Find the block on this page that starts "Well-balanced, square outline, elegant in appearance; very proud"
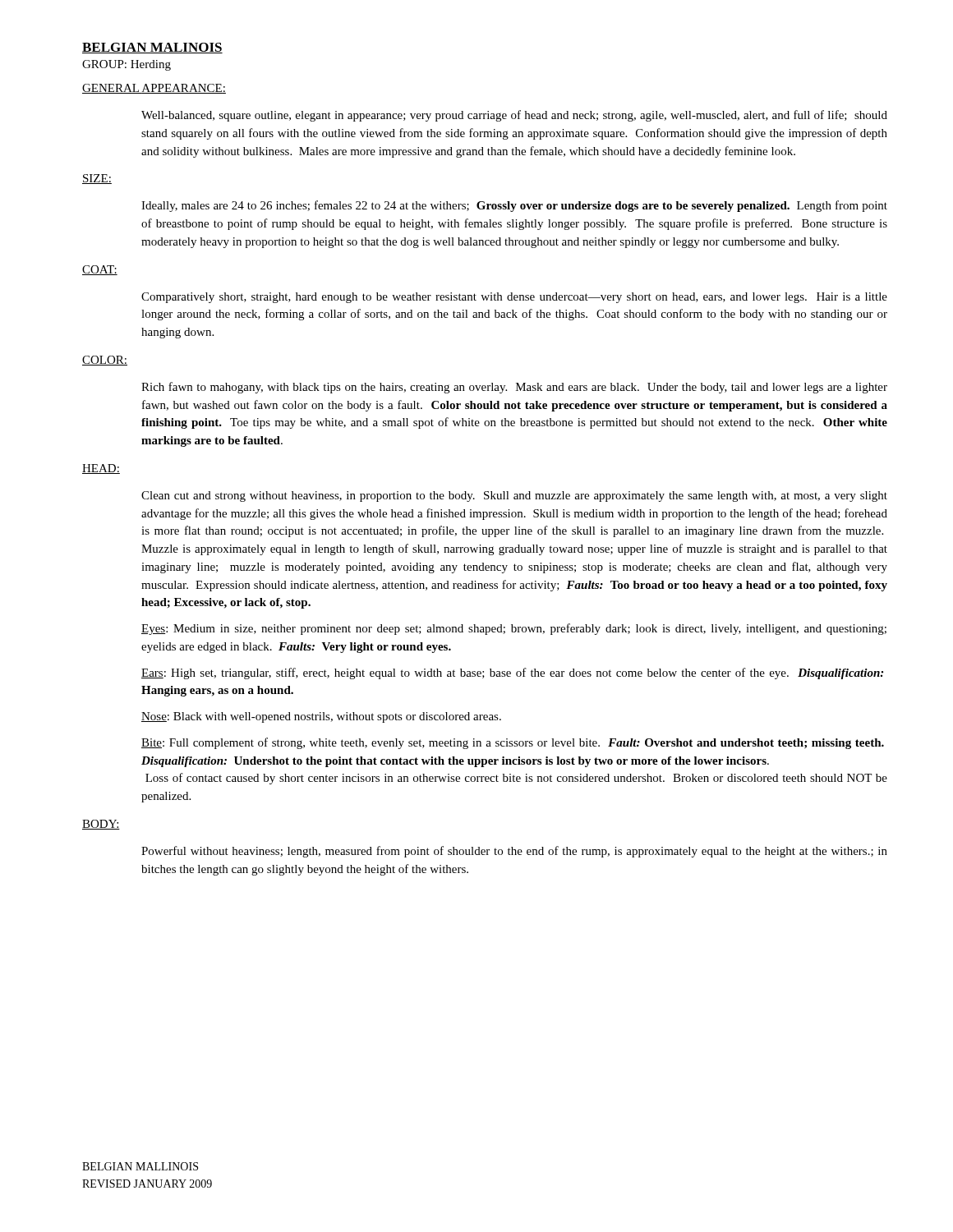Viewport: 953px width, 1232px height. click(514, 133)
